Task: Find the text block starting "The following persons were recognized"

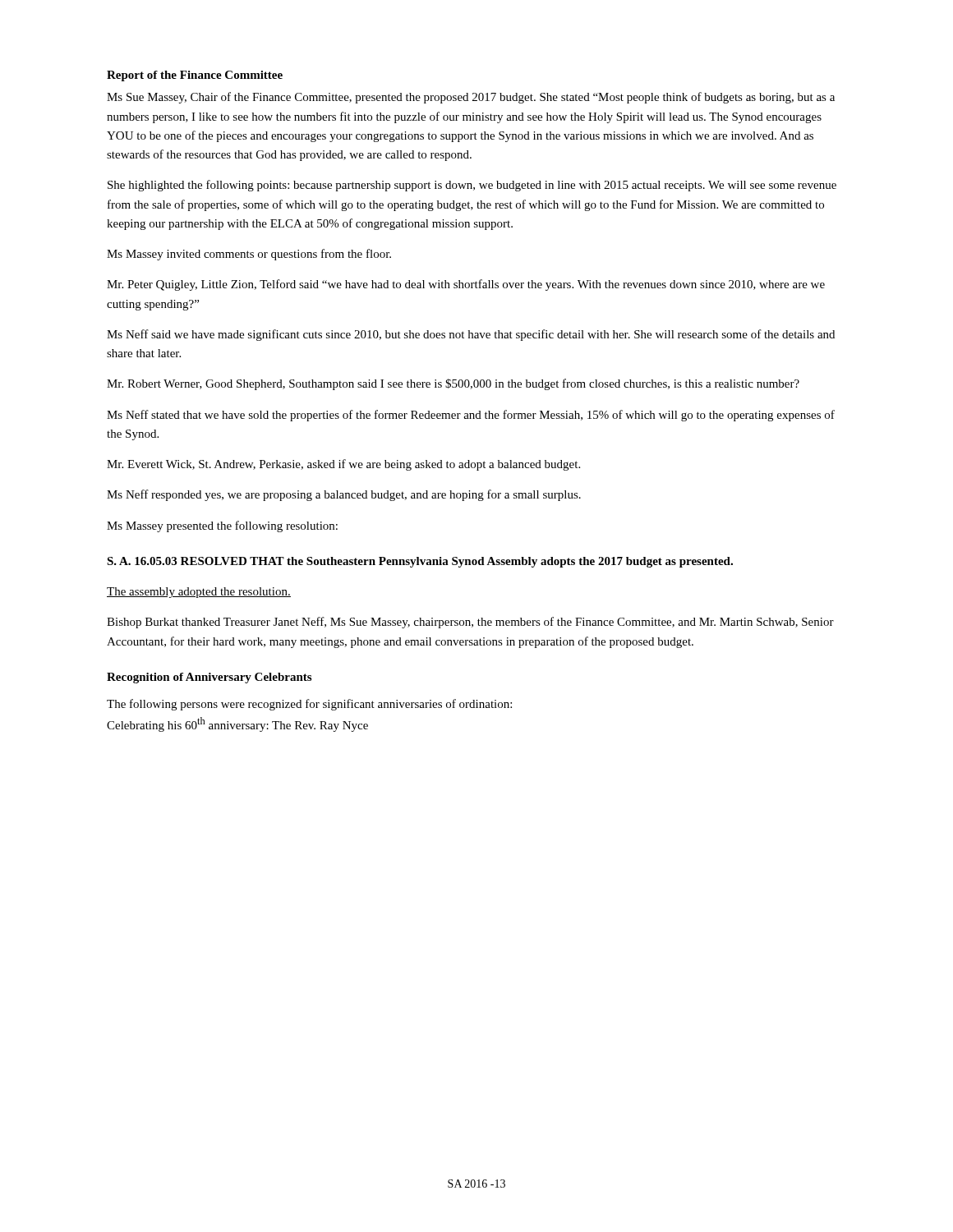Action: pyautogui.click(x=310, y=715)
